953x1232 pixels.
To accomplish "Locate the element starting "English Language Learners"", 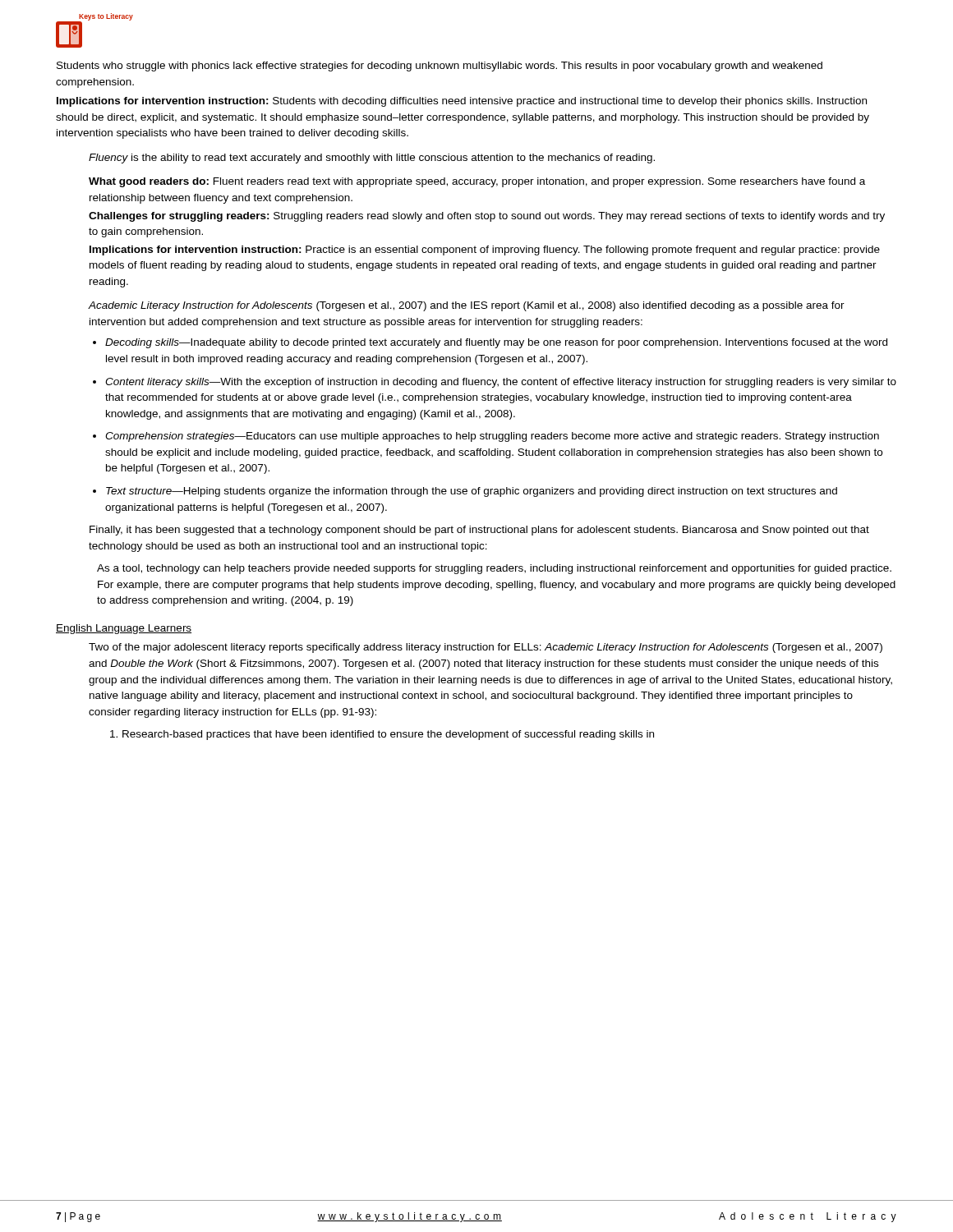I will coord(124,629).
